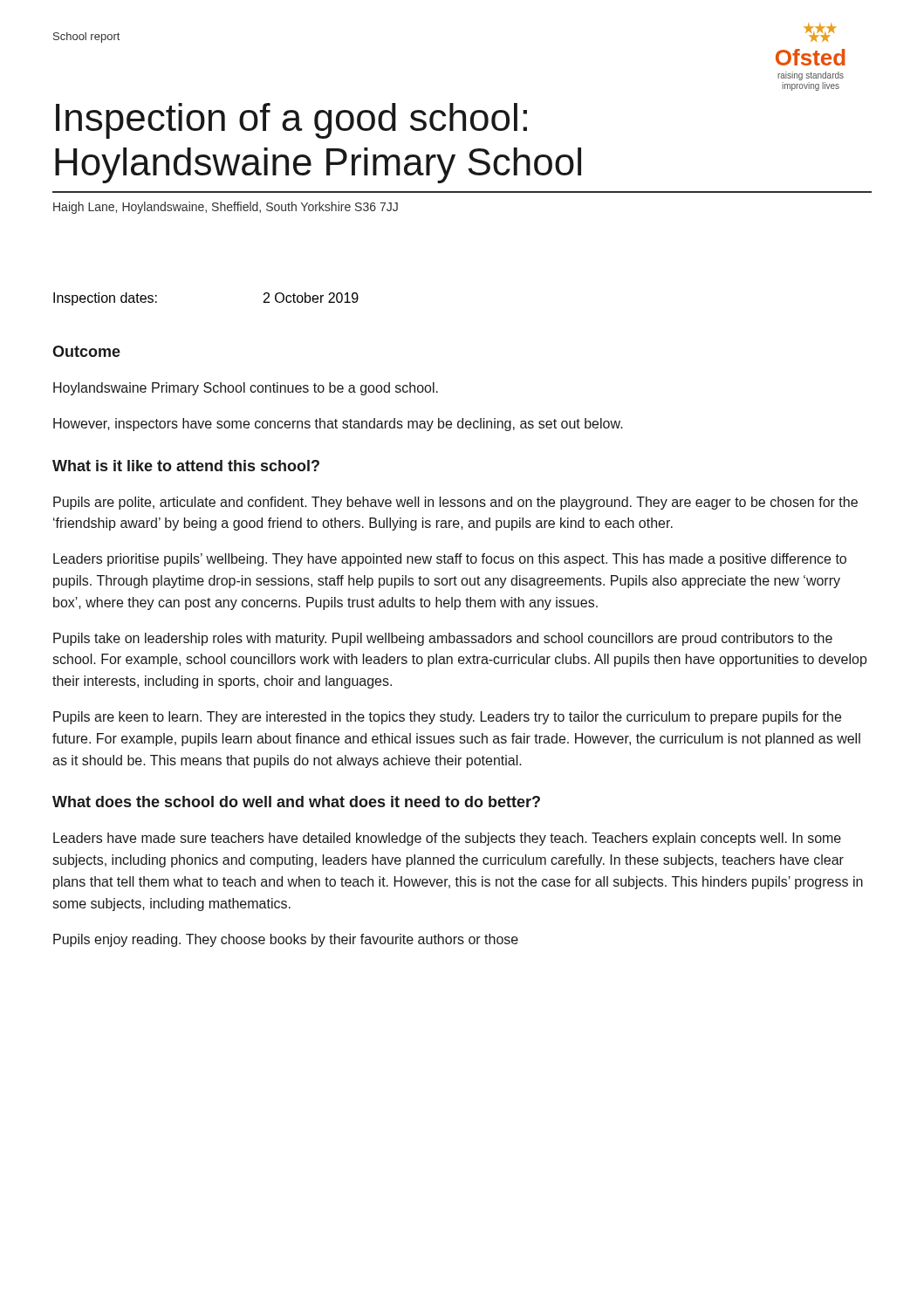
Task: Find the passage starting "Leaders prioritise pupils’ wellbeing."
Action: [x=462, y=582]
